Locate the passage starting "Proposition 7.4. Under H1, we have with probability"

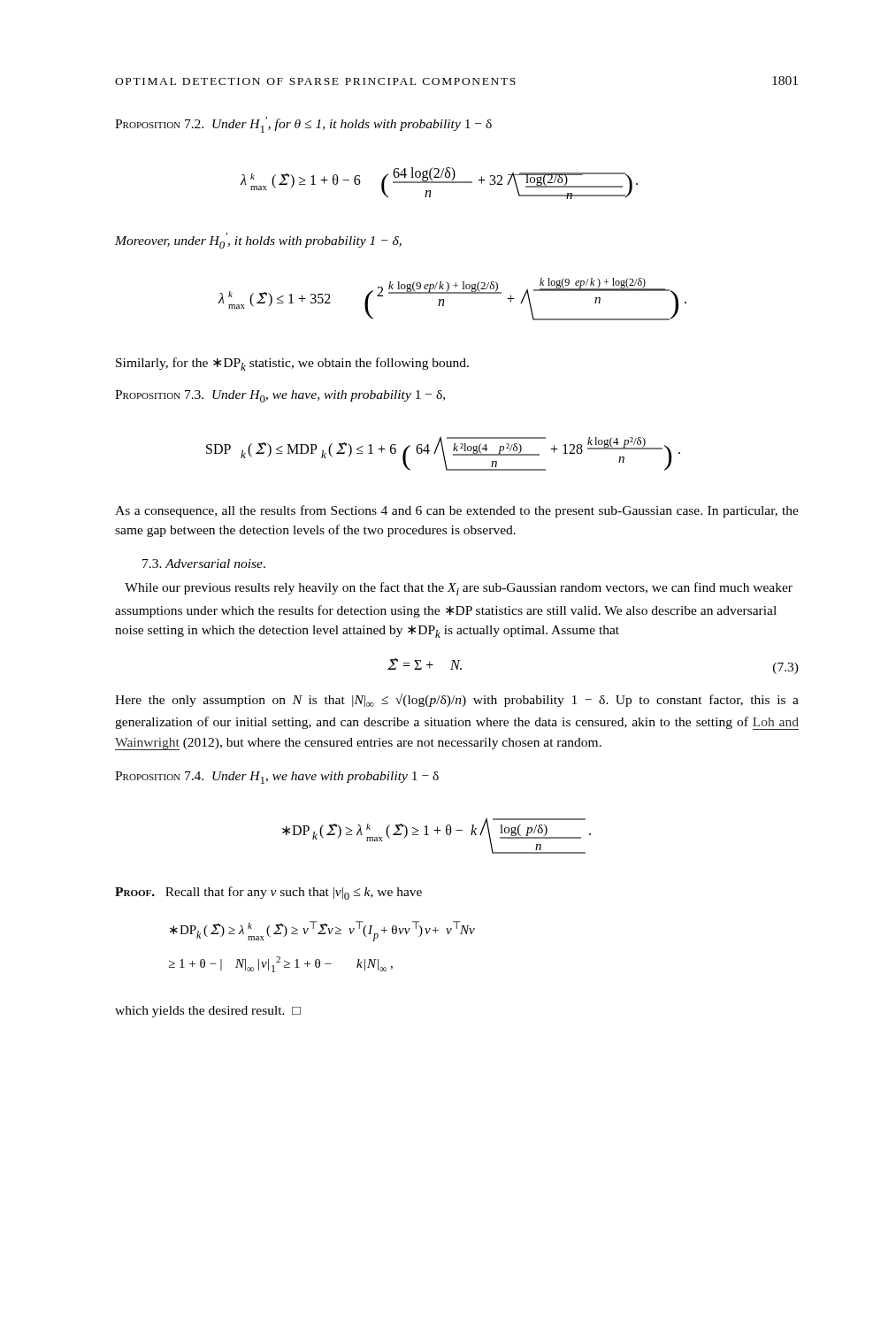(x=277, y=777)
